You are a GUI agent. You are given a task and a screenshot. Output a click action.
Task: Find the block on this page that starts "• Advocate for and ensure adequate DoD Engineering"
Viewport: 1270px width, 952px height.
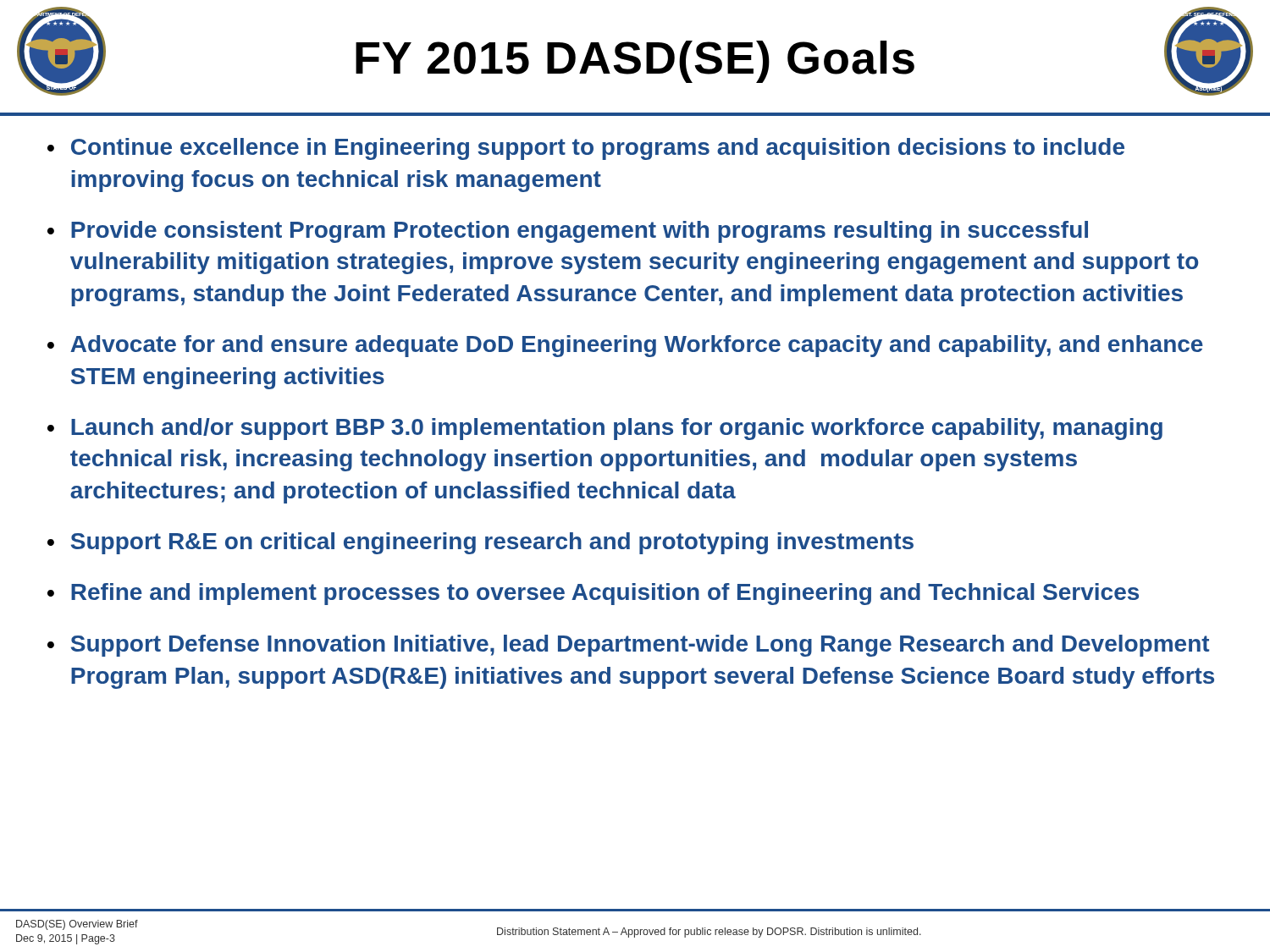coord(635,360)
